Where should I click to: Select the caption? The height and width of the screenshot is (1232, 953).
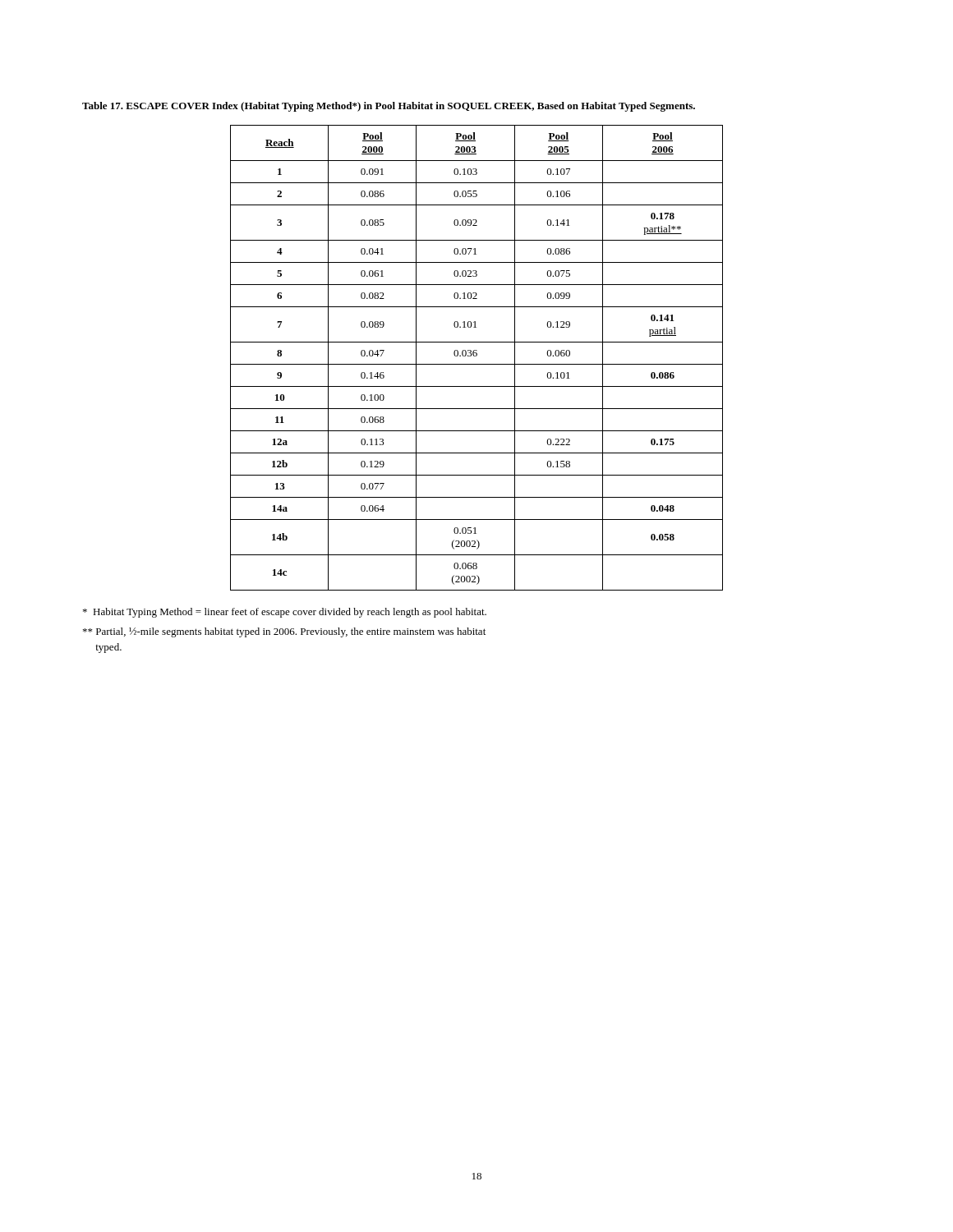tap(389, 106)
